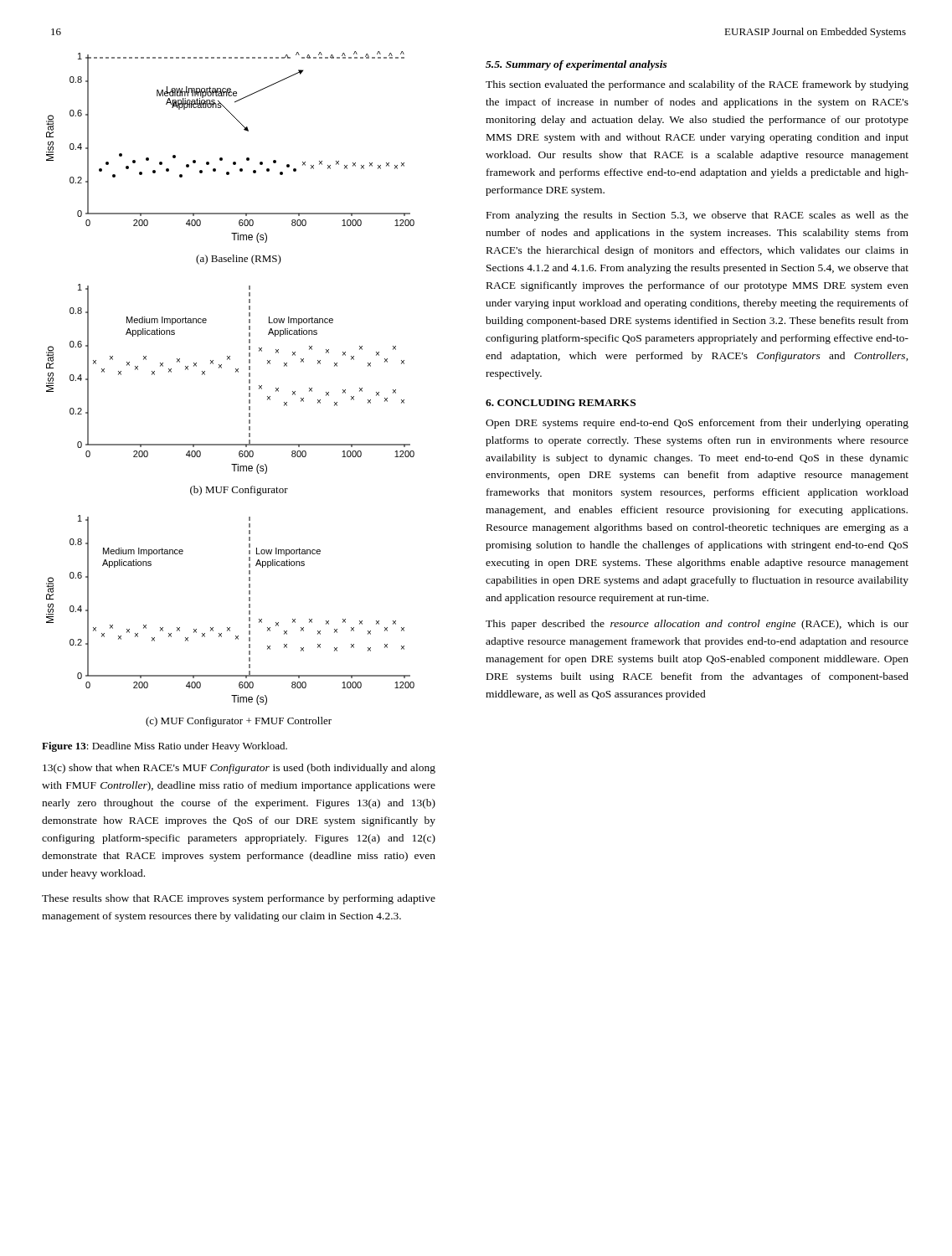Find the block on this page that starts "This paper described"
This screenshot has height=1256, width=952.
697,658
